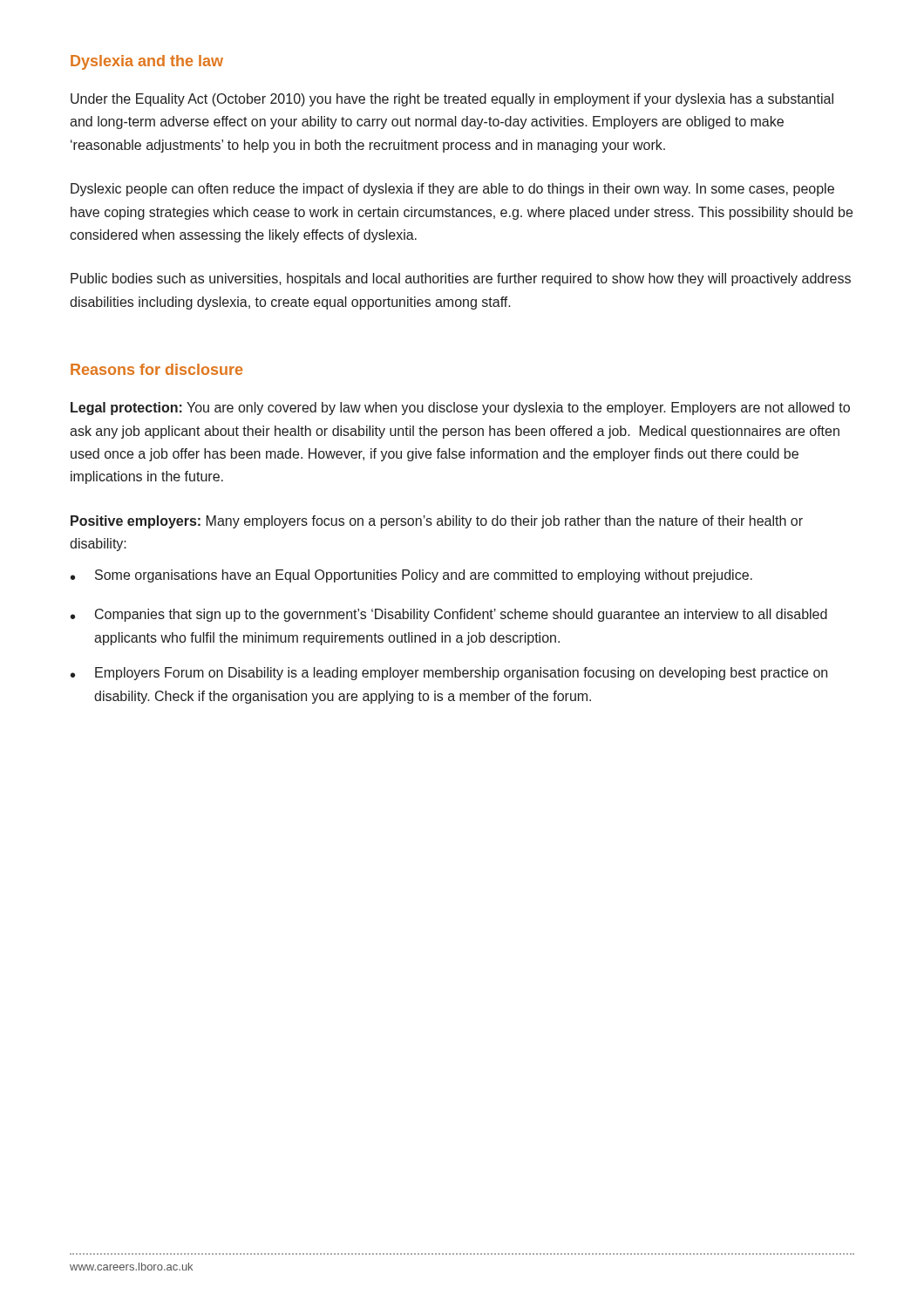
Task: Locate the block of text that opens with "Under the Equality Act (October"
Action: pos(452,122)
